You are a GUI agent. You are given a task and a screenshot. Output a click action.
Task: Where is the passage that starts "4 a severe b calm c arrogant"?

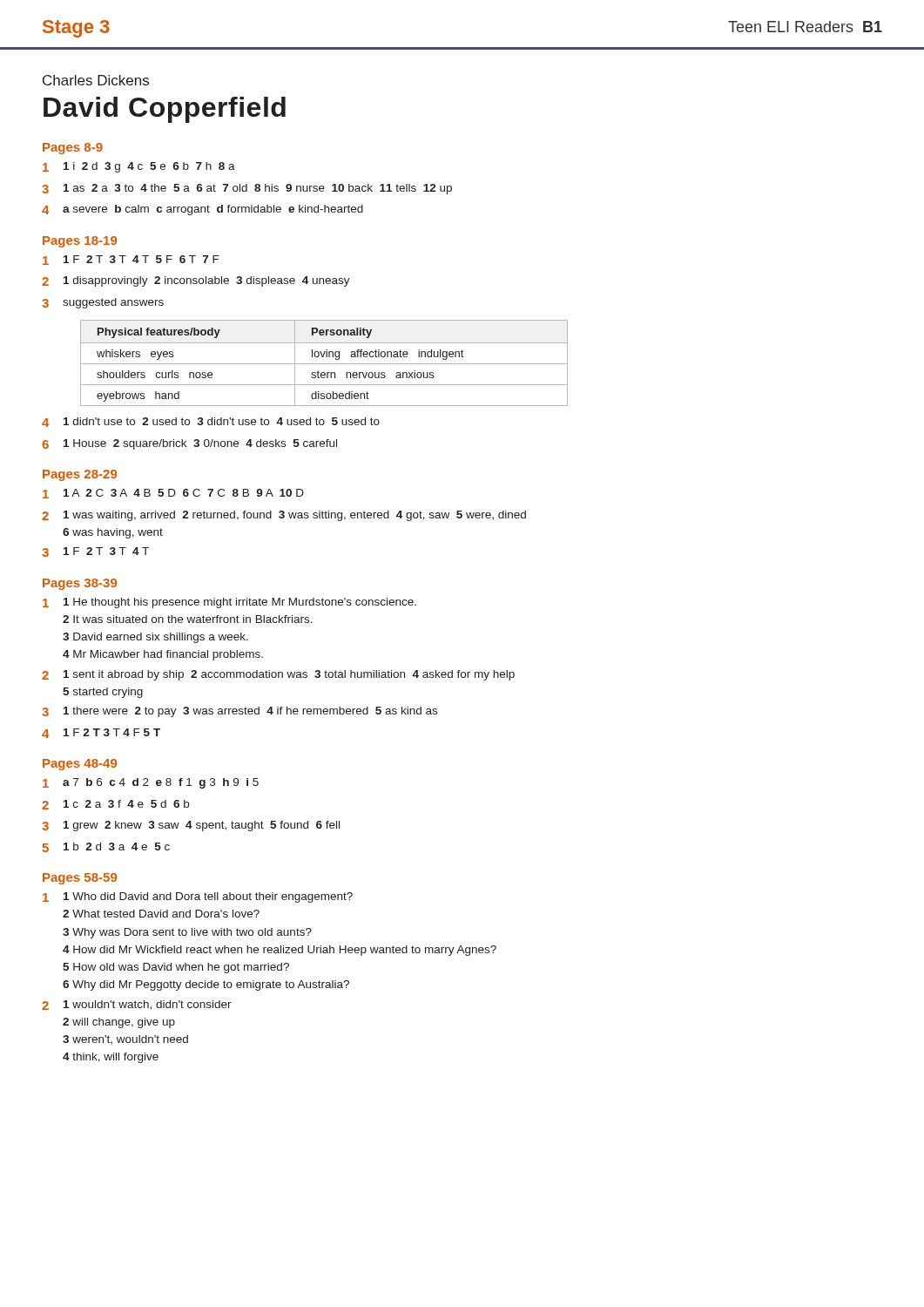coord(203,210)
